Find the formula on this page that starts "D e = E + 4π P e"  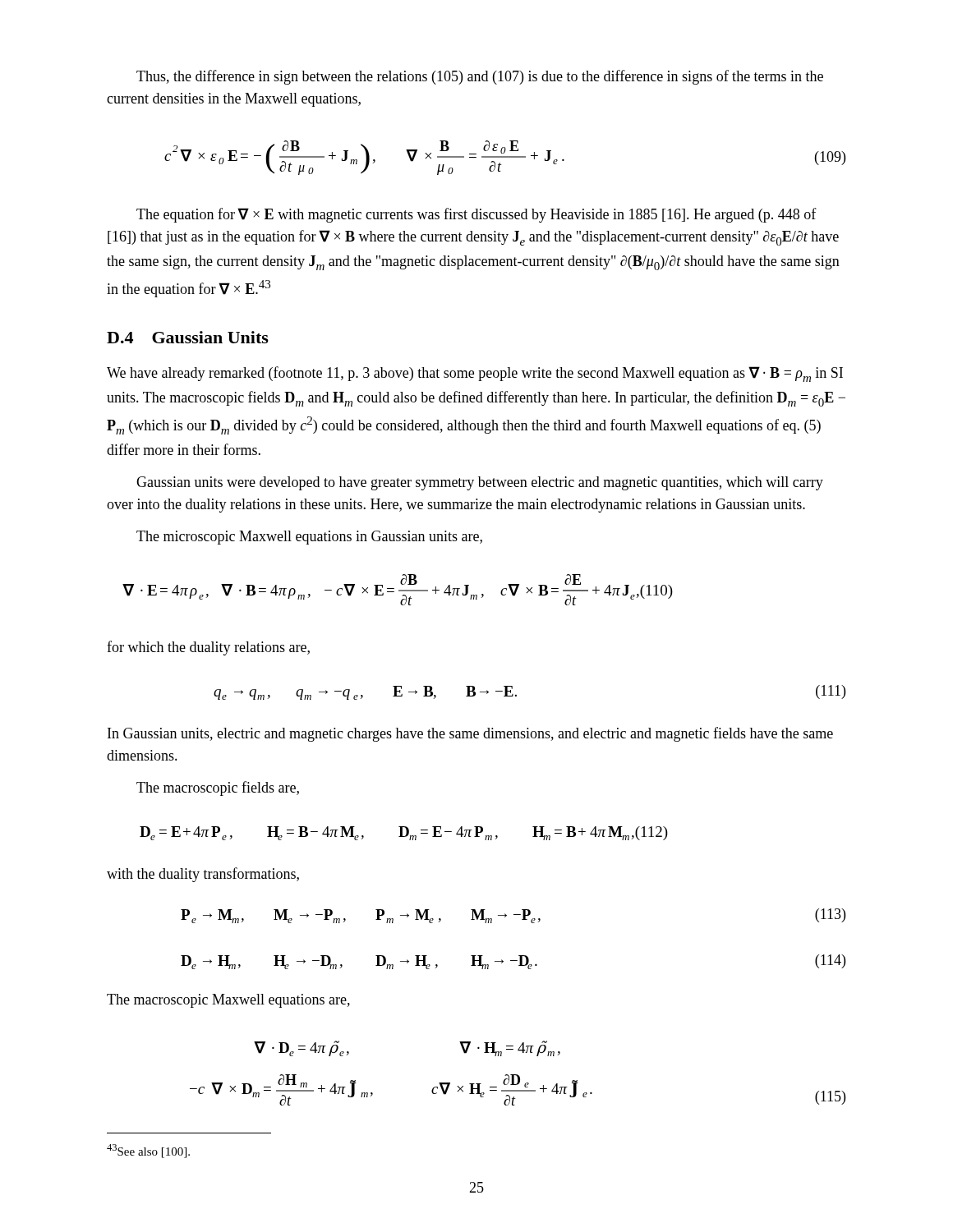(476, 832)
